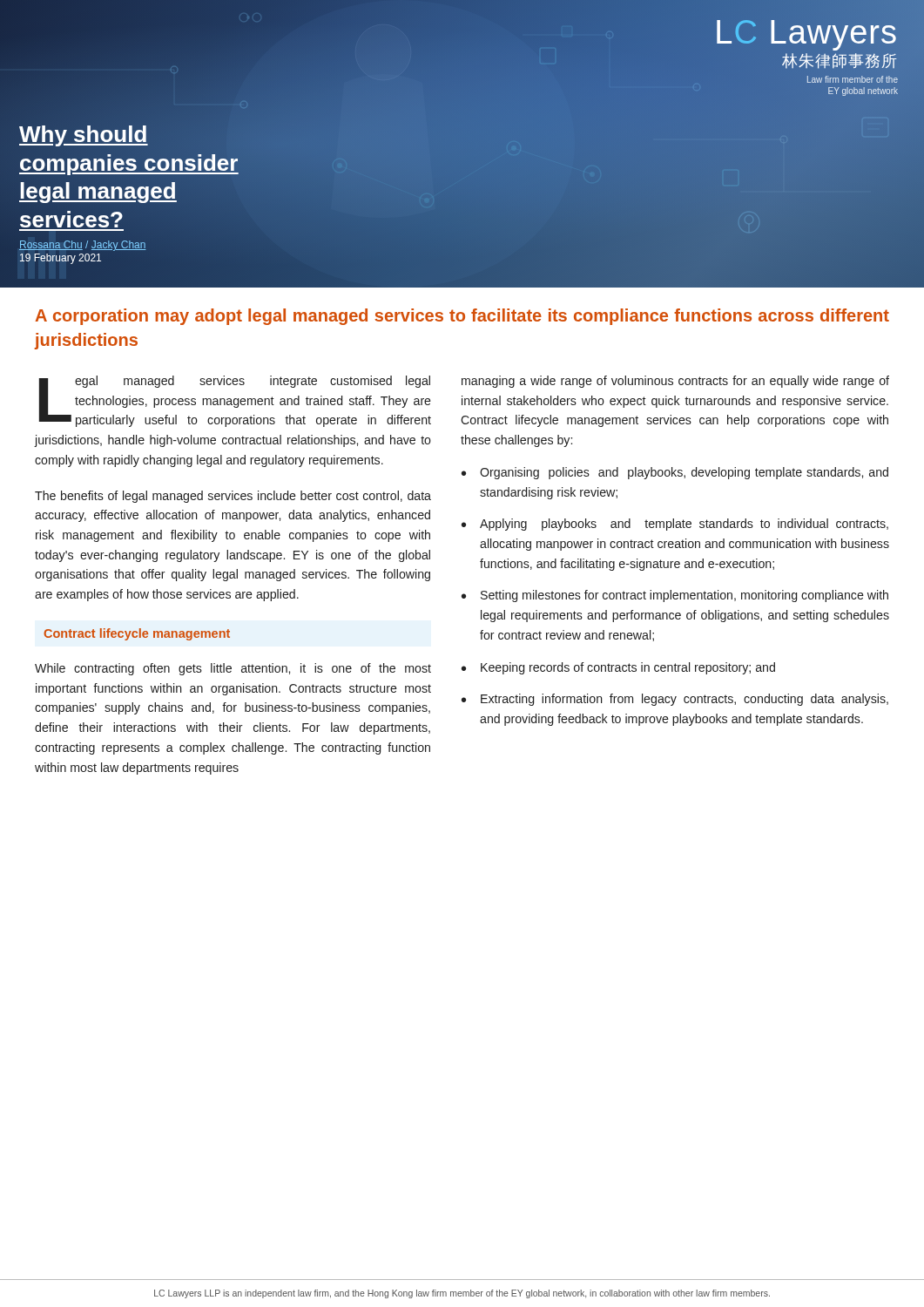Locate the region starting "Legal managed services integrate customised legal"
This screenshot has width=924, height=1307.
click(x=233, y=419)
